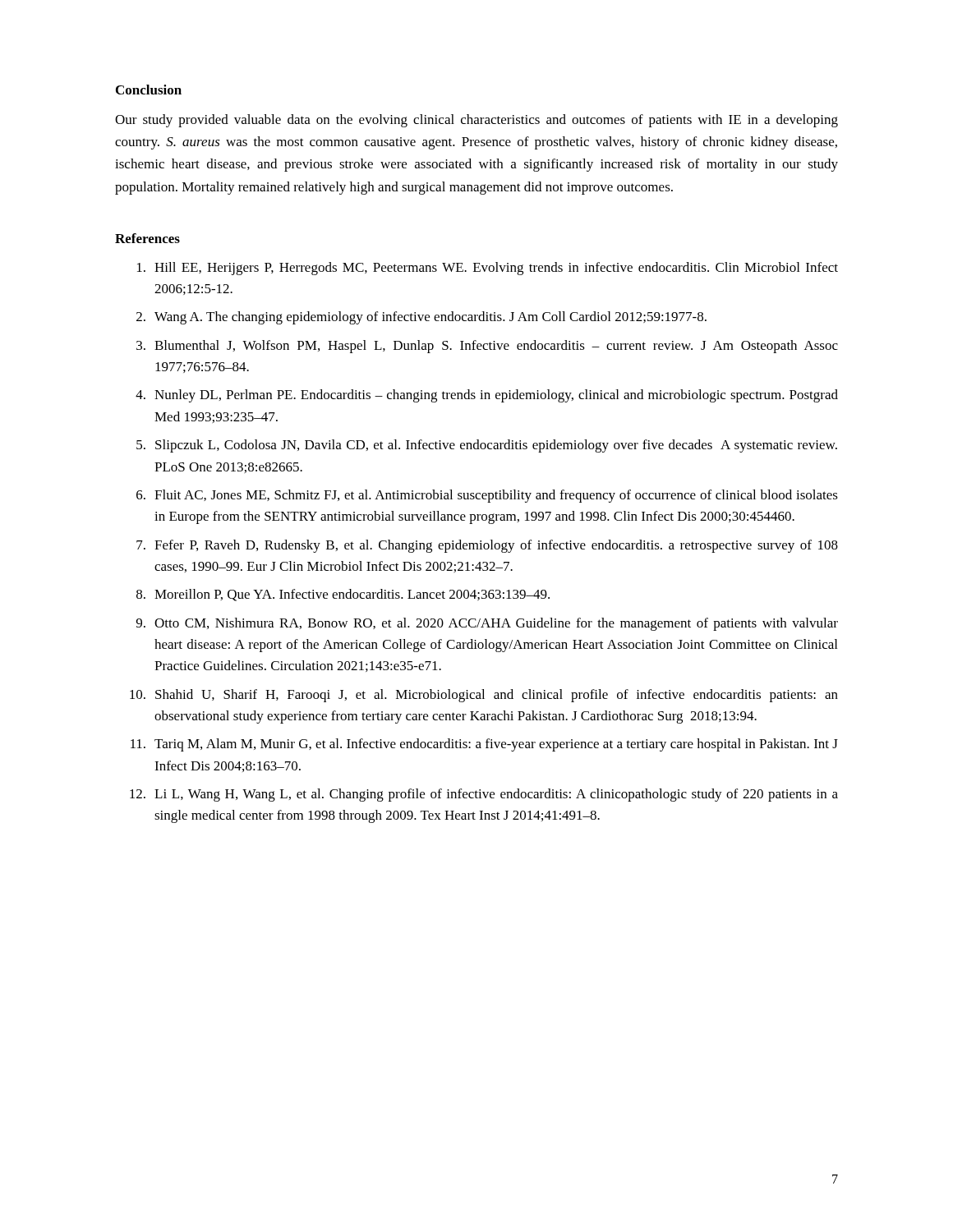
Task: Locate the block of text that opens with "Hill EE, Herijgers P, Herregods MC, Peetermans"
Action: [x=476, y=278]
